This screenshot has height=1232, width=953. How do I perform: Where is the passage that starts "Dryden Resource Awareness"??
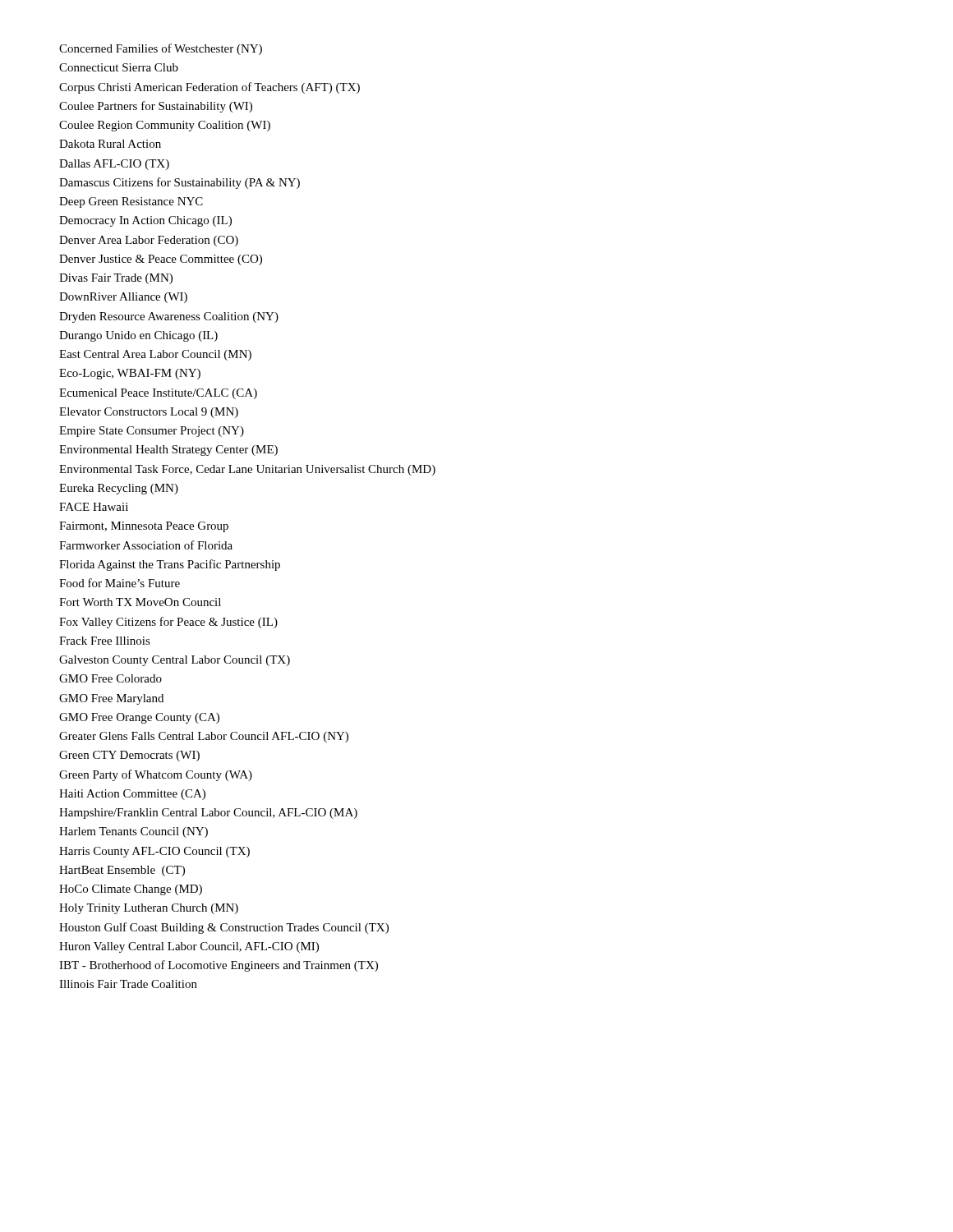pos(169,316)
